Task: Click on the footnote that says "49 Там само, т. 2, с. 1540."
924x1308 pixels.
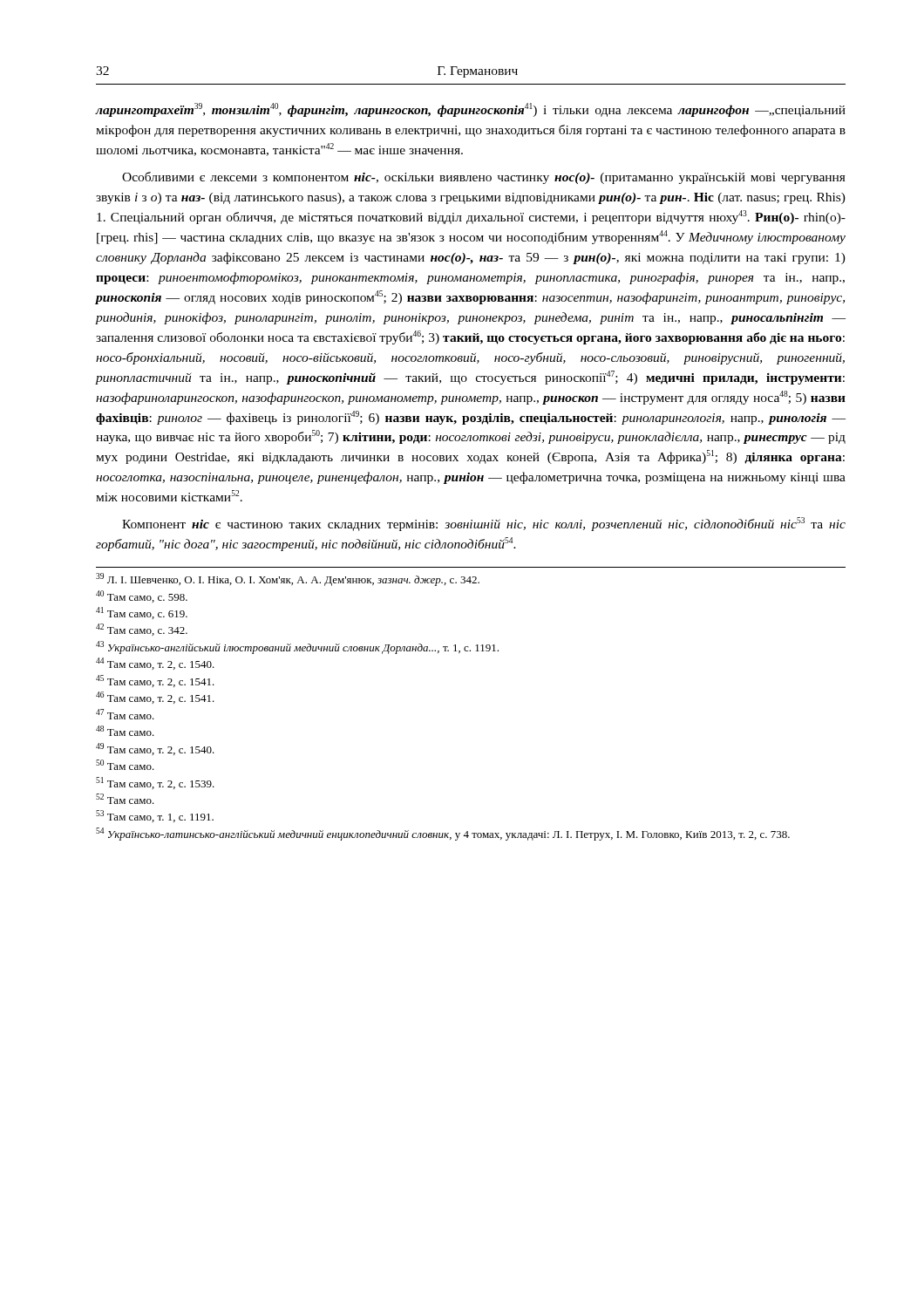Action: point(155,749)
